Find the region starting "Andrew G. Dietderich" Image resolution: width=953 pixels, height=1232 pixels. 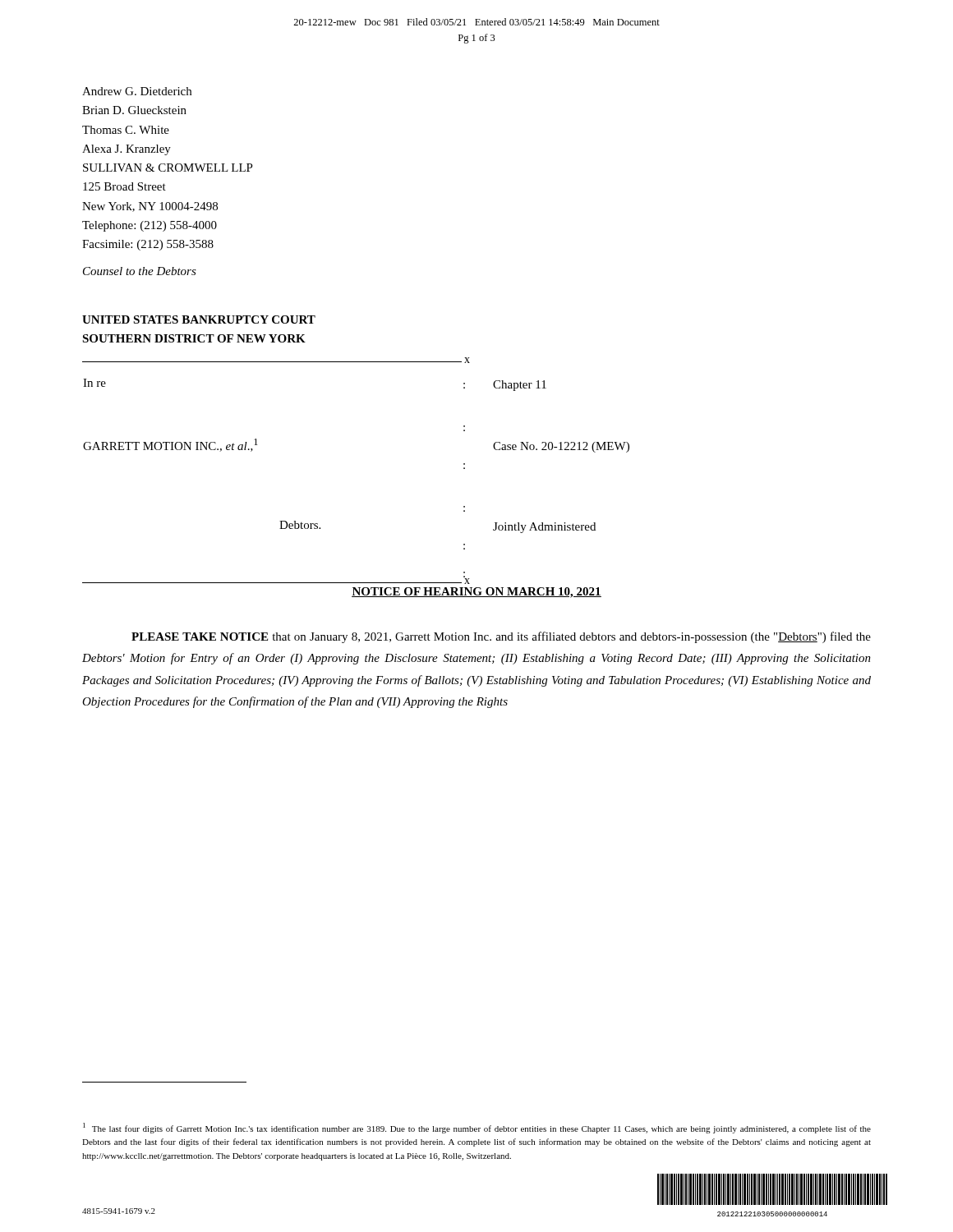click(168, 168)
